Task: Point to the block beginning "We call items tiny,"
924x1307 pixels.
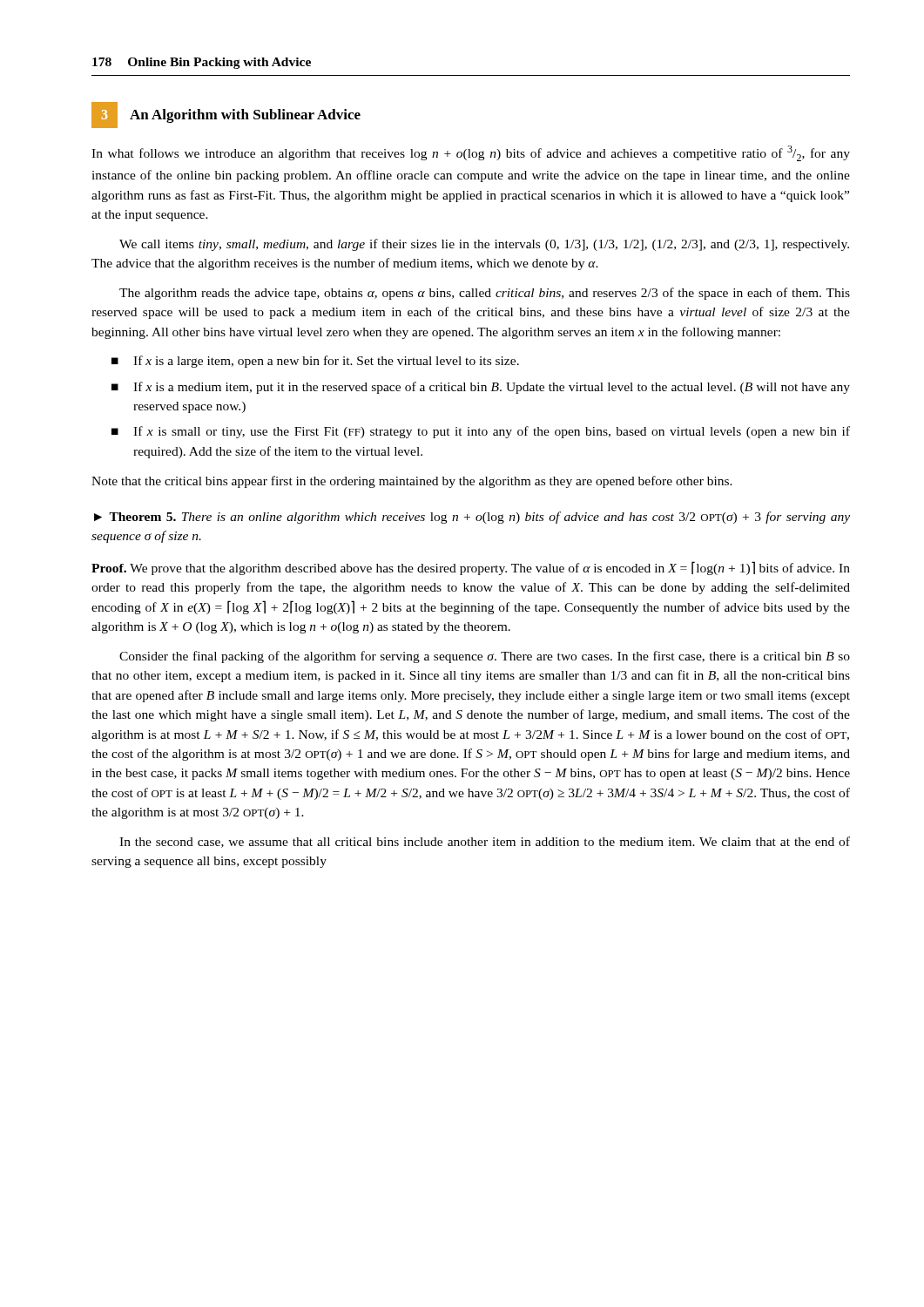Action: click(x=471, y=254)
